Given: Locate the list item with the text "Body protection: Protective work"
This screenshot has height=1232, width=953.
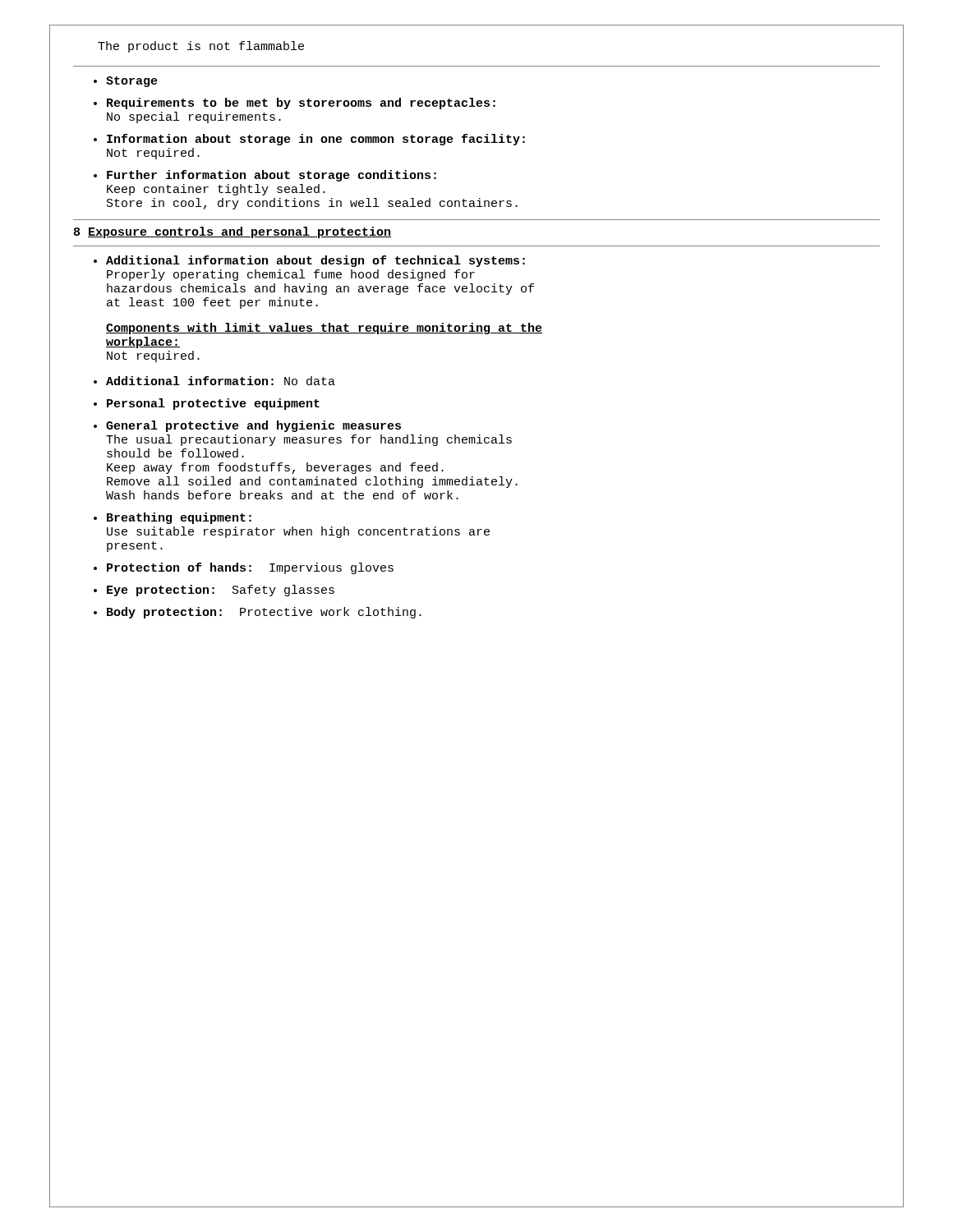Looking at the screenshot, I should coord(265,613).
